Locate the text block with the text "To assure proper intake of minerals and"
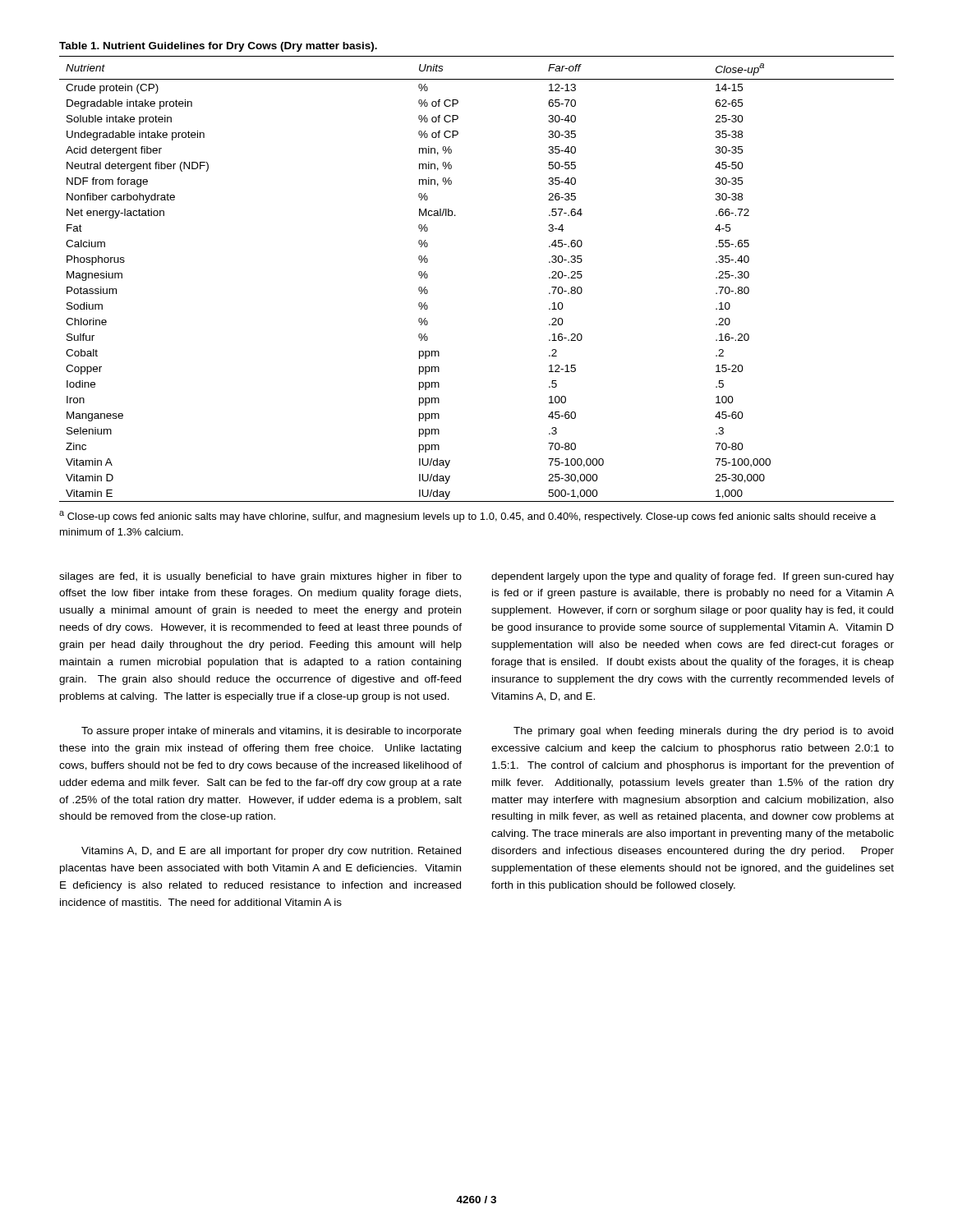The image size is (953, 1232). 260,774
